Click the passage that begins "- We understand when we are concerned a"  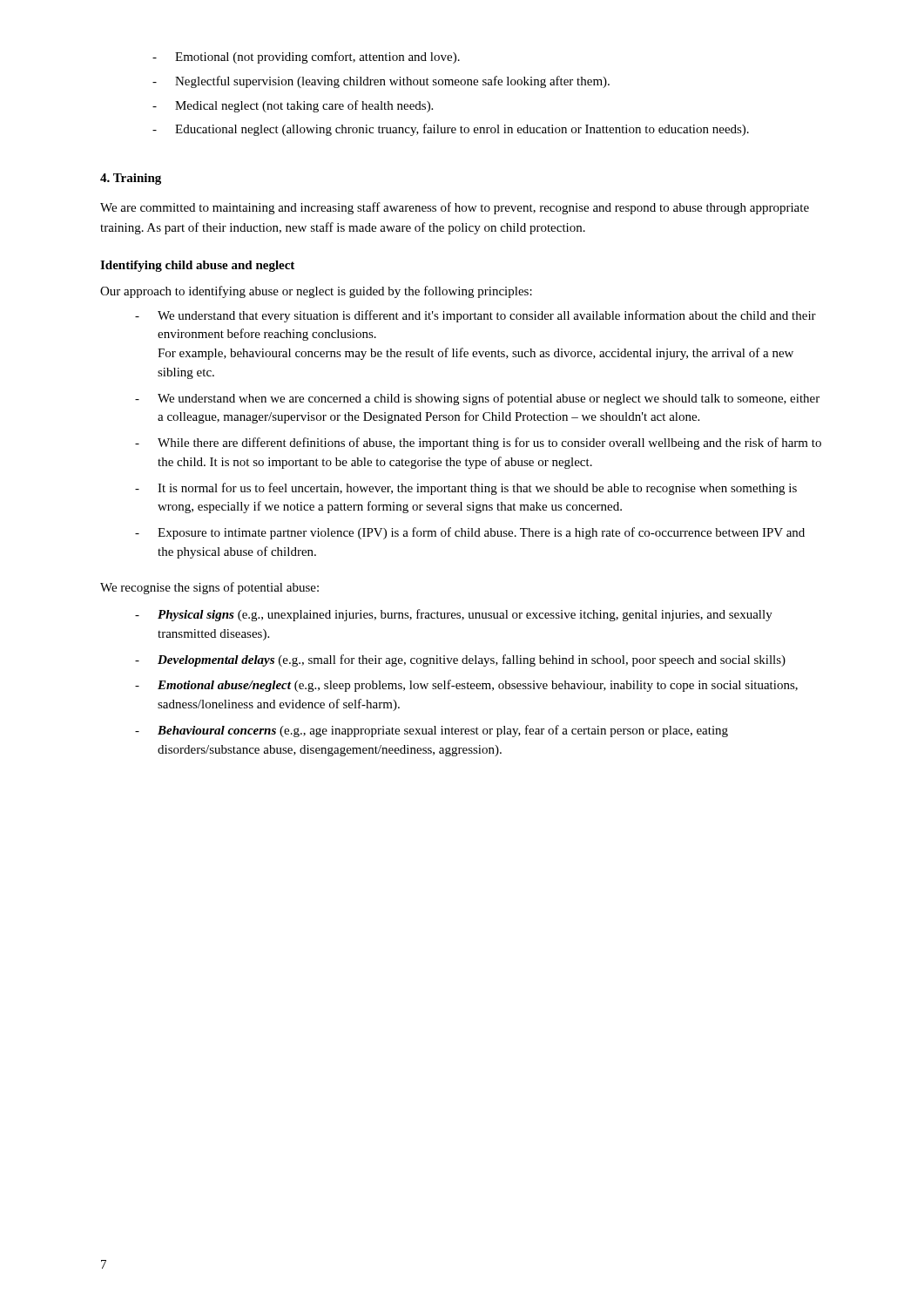pos(479,408)
